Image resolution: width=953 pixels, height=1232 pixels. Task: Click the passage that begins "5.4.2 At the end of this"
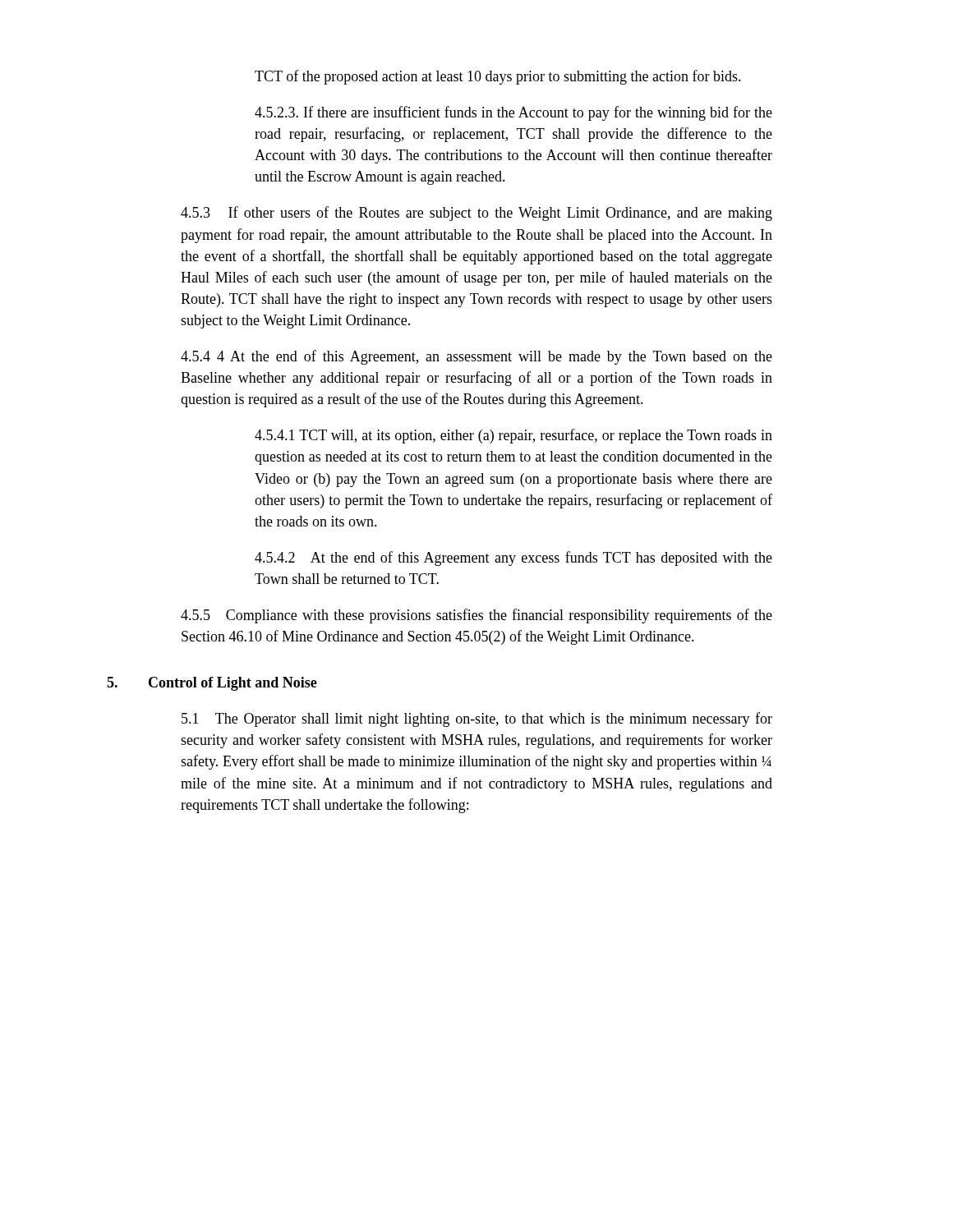tap(513, 568)
